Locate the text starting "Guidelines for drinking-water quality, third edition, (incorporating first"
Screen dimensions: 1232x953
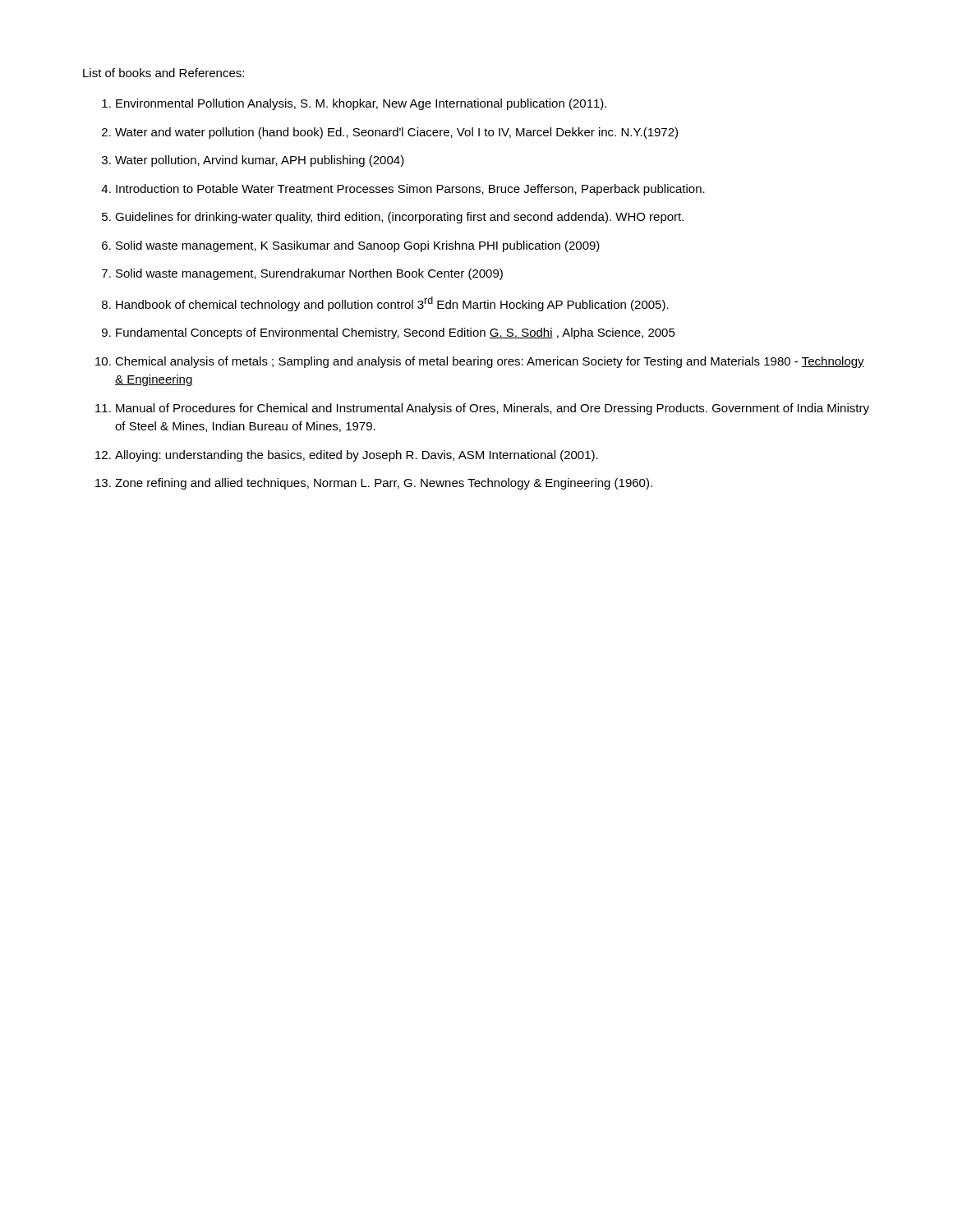click(x=493, y=217)
